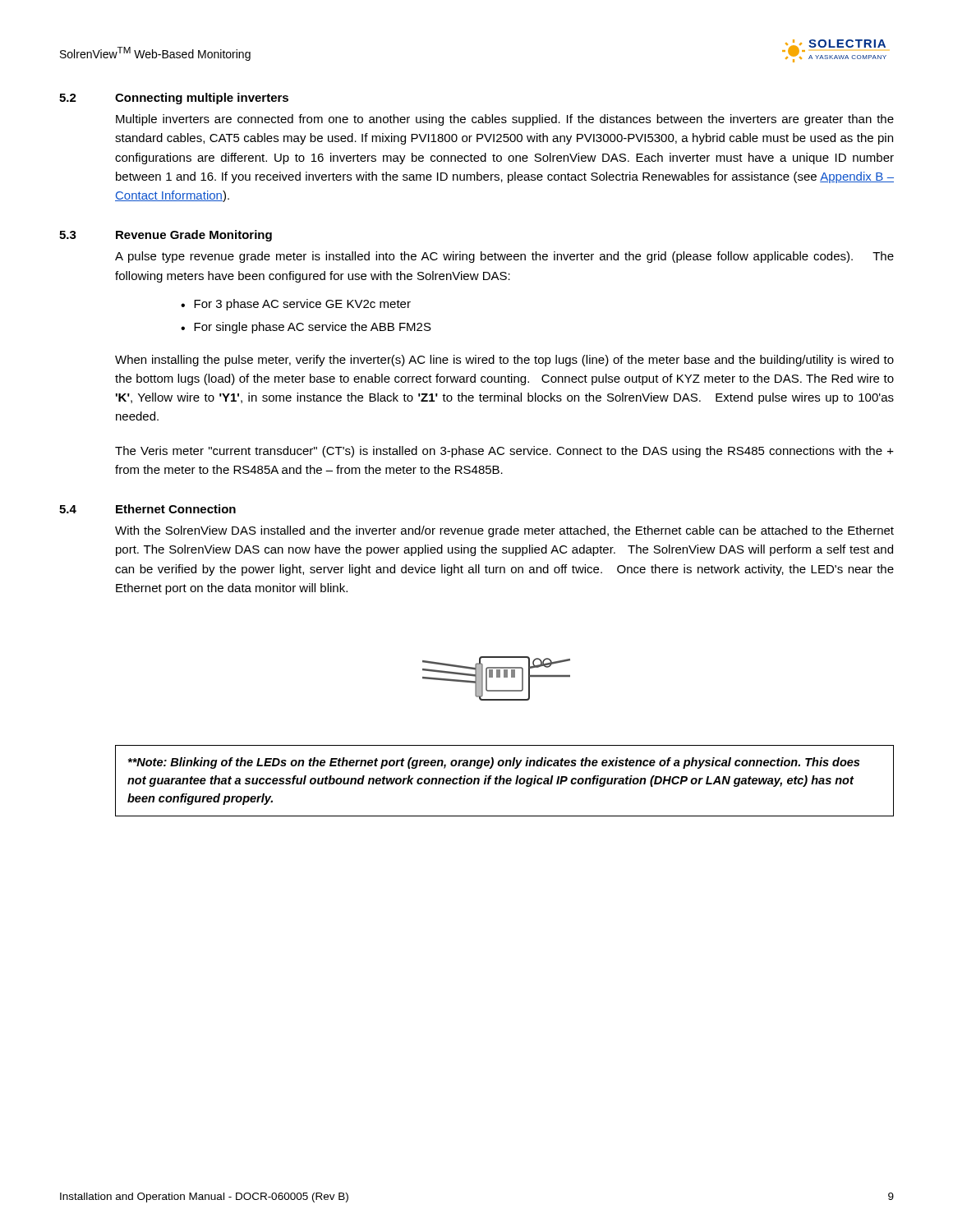Find "Connecting multiple inverters" on this page
The height and width of the screenshot is (1232, 953).
(202, 97)
